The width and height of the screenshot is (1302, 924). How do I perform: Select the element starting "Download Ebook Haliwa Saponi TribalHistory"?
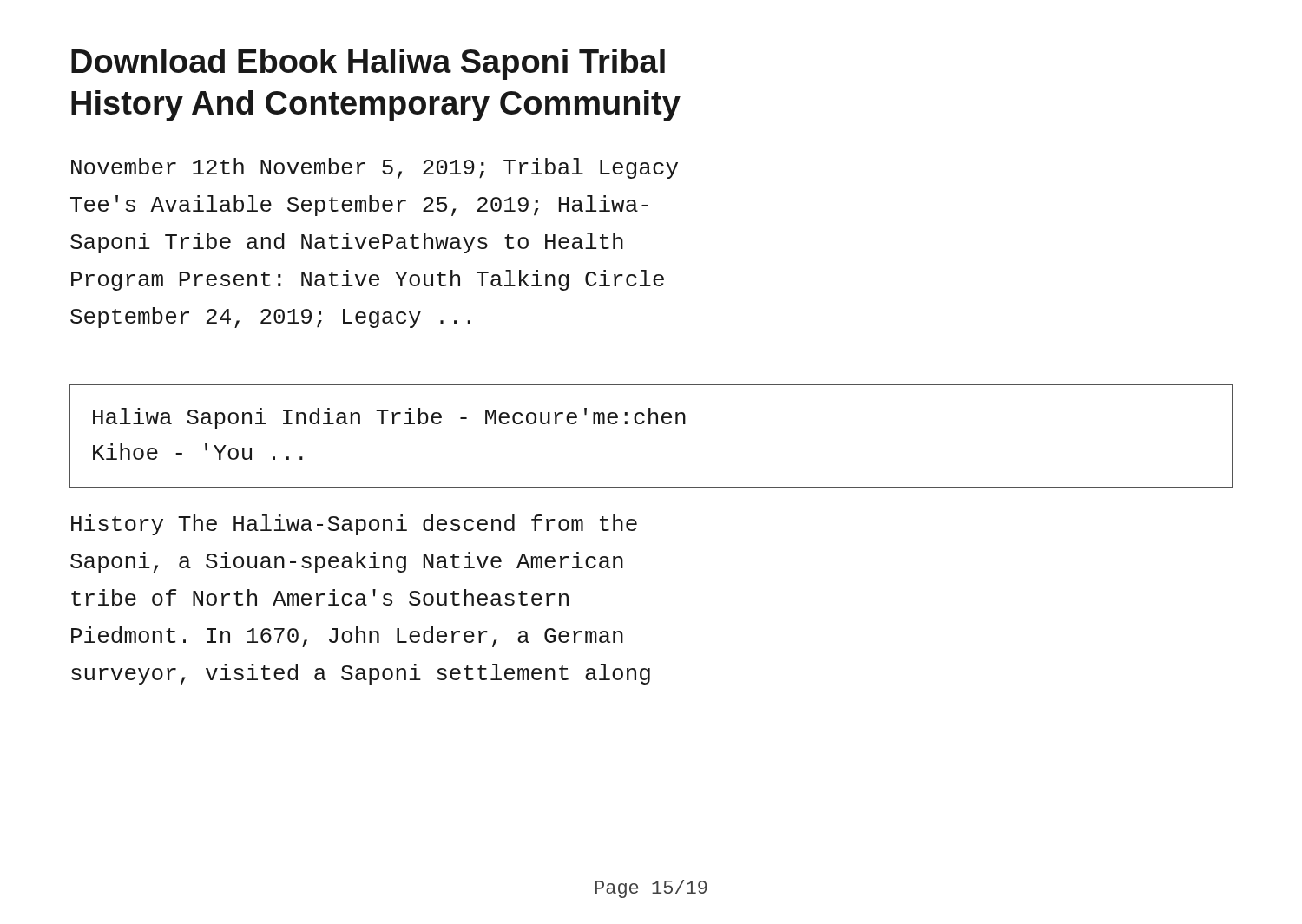pyautogui.click(x=375, y=82)
